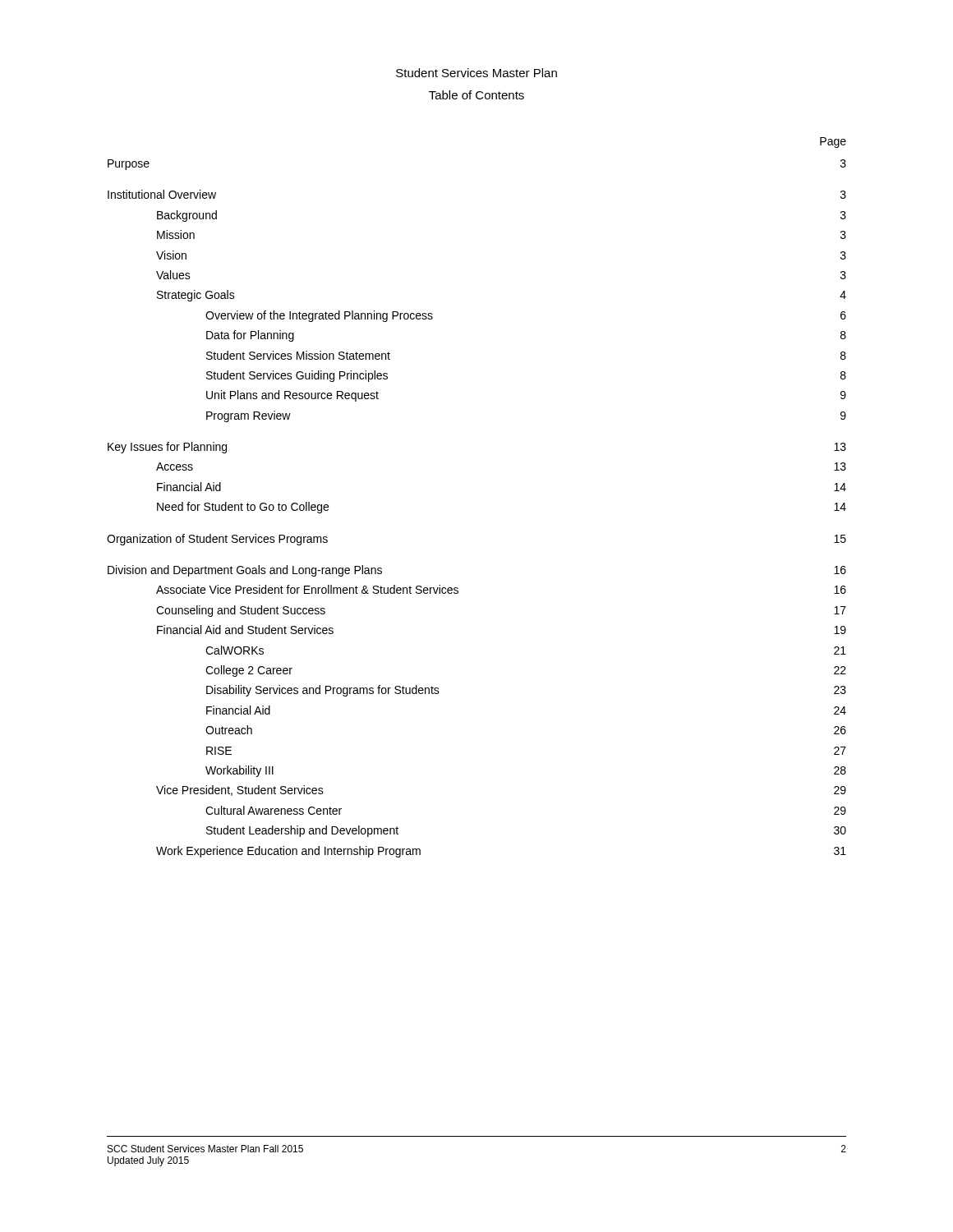Find the element starting "College 2 Career 22"
The width and height of the screenshot is (953, 1232).
point(251,671)
